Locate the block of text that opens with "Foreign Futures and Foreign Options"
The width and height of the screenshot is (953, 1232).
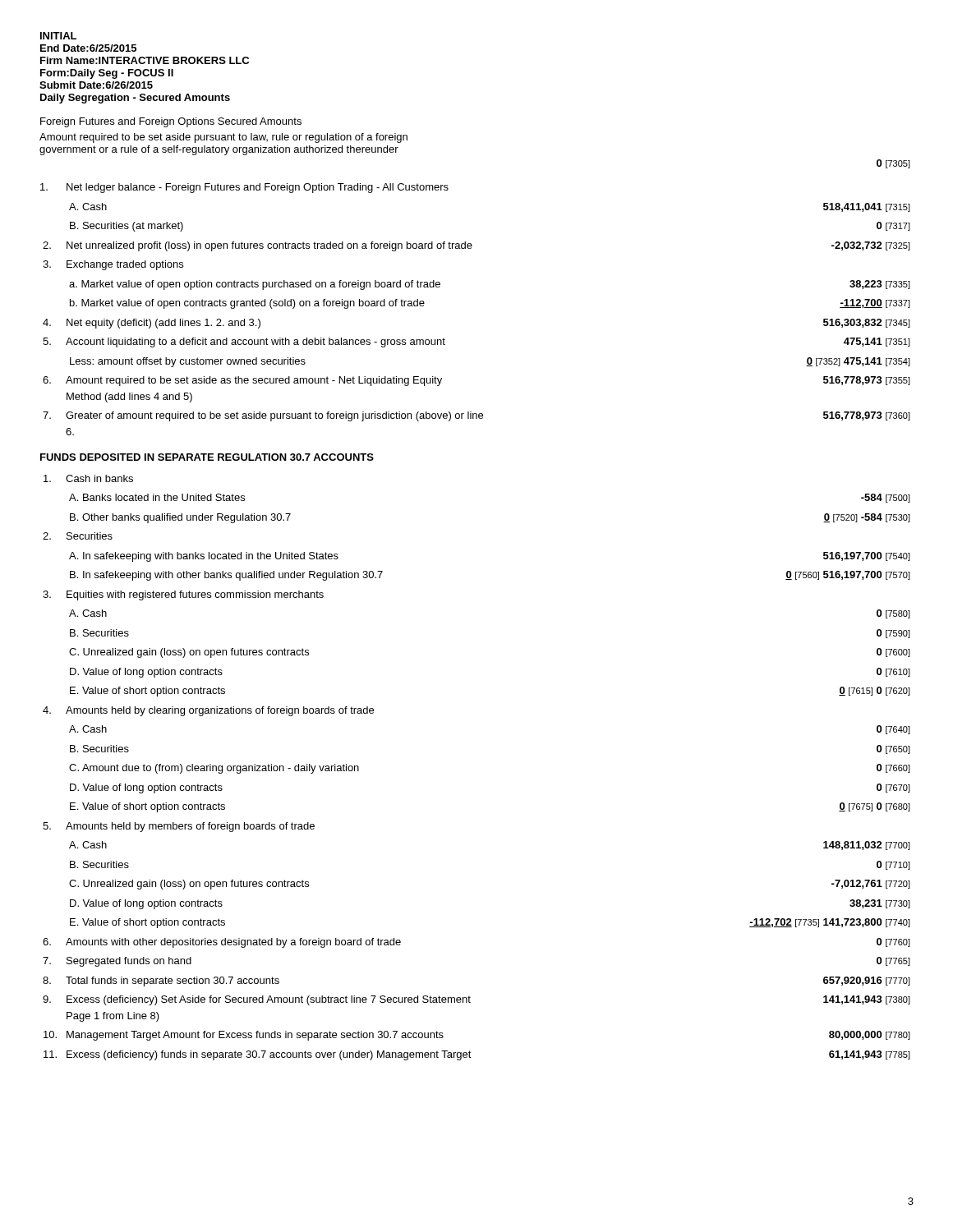(x=171, y=122)
